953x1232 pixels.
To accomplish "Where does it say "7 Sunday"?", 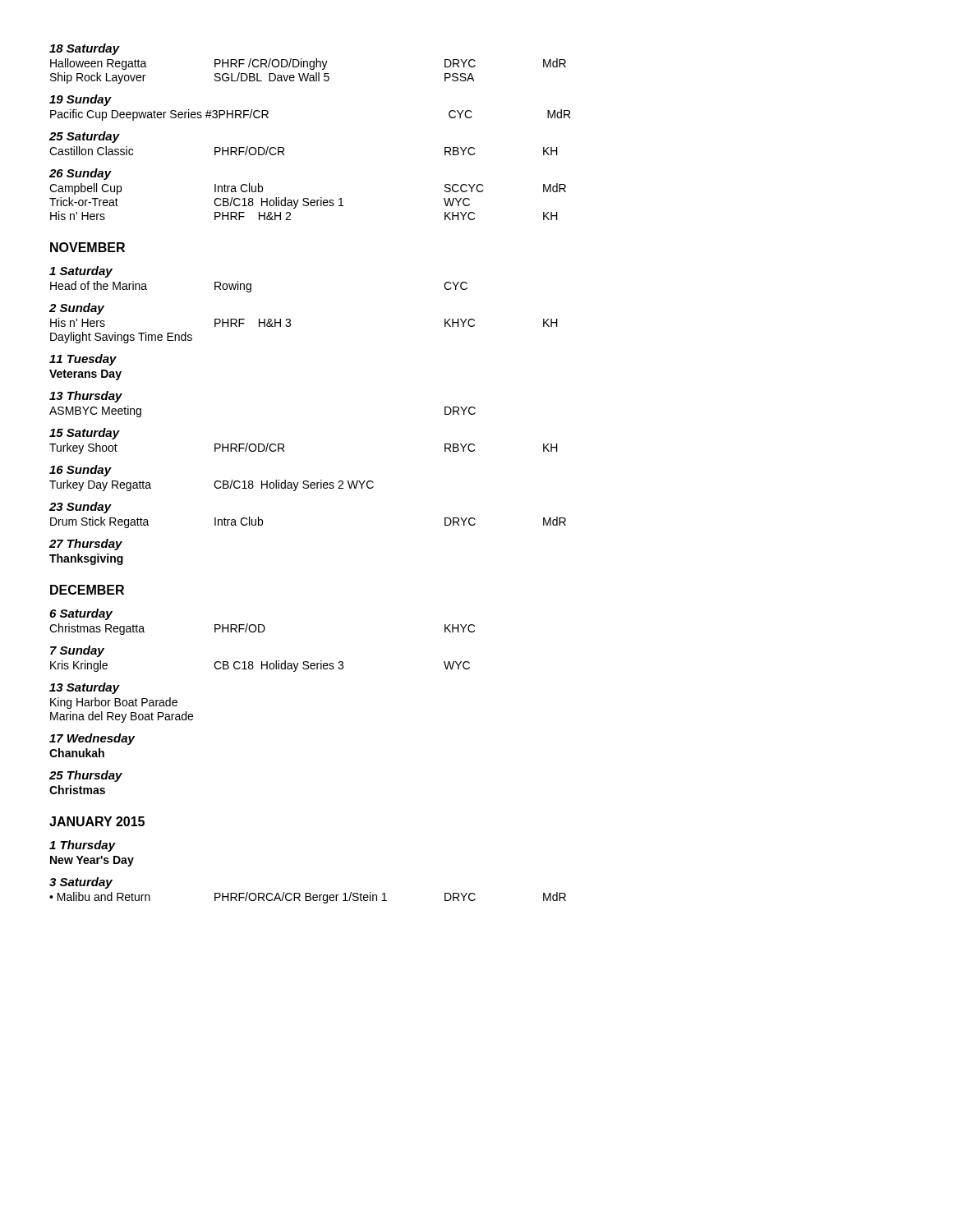I will pyautogui.click(x=77, y=650).
